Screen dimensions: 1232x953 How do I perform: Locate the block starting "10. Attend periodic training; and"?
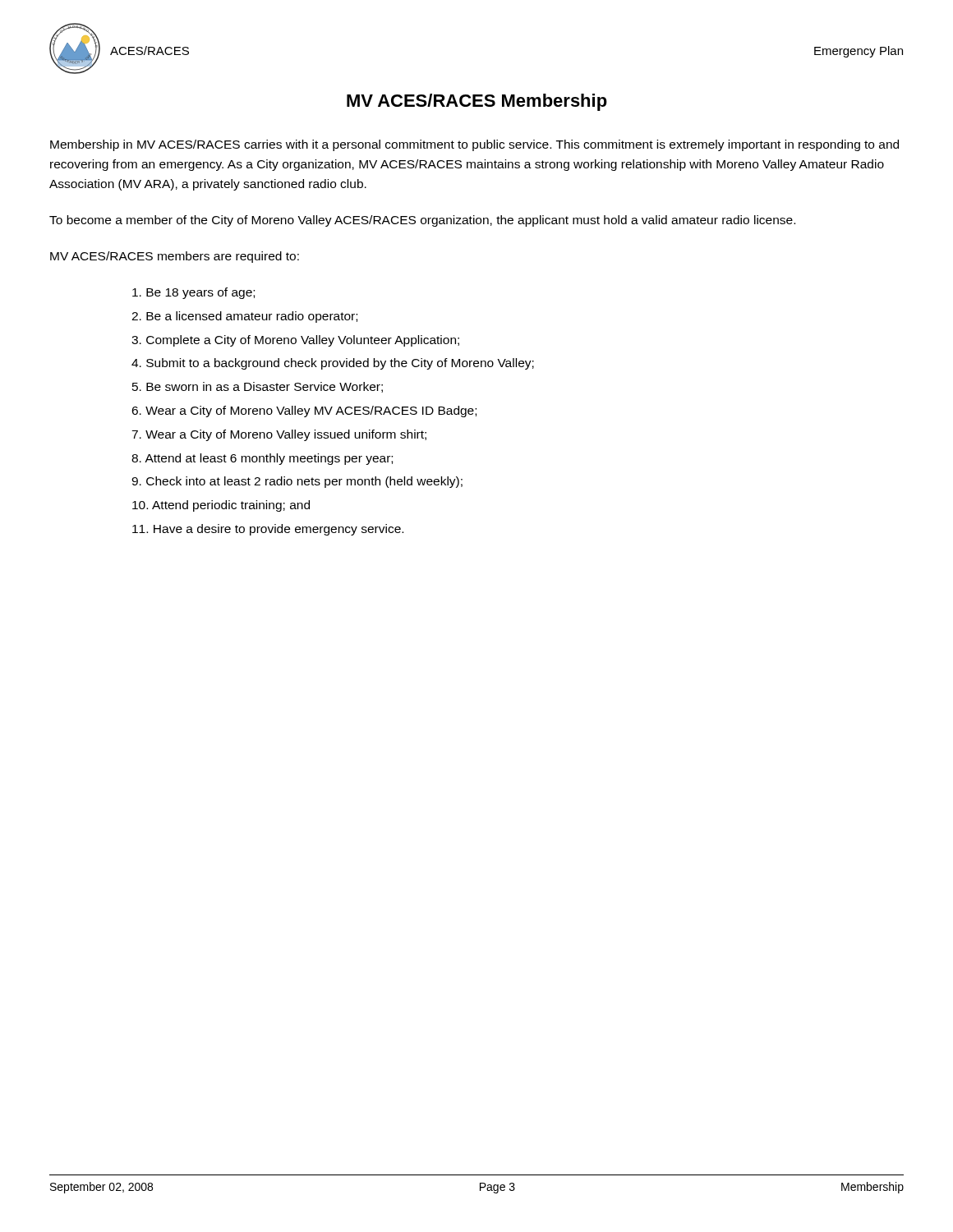pos(221,505)
